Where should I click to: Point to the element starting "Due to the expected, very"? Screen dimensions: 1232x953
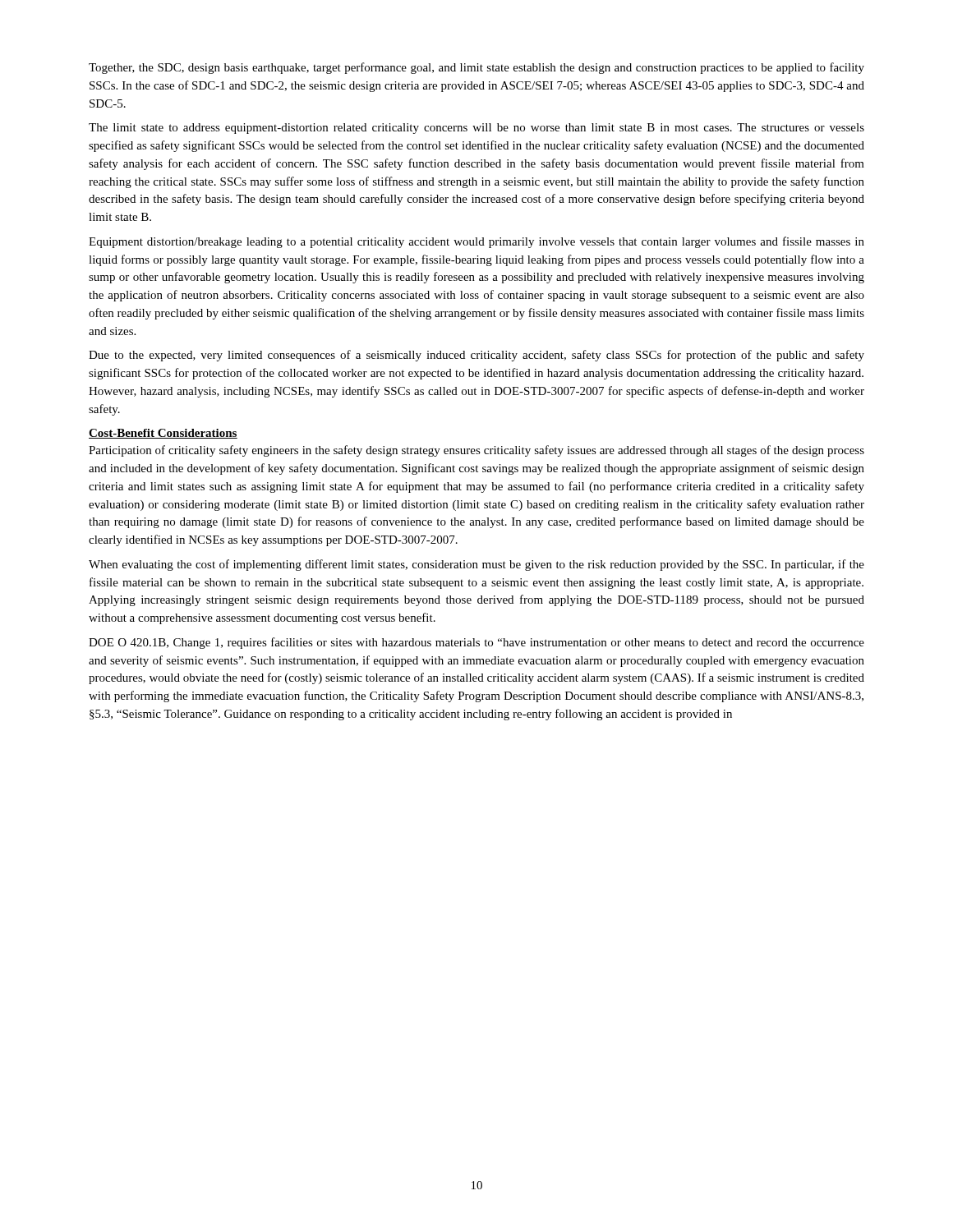tap(476, 382)
